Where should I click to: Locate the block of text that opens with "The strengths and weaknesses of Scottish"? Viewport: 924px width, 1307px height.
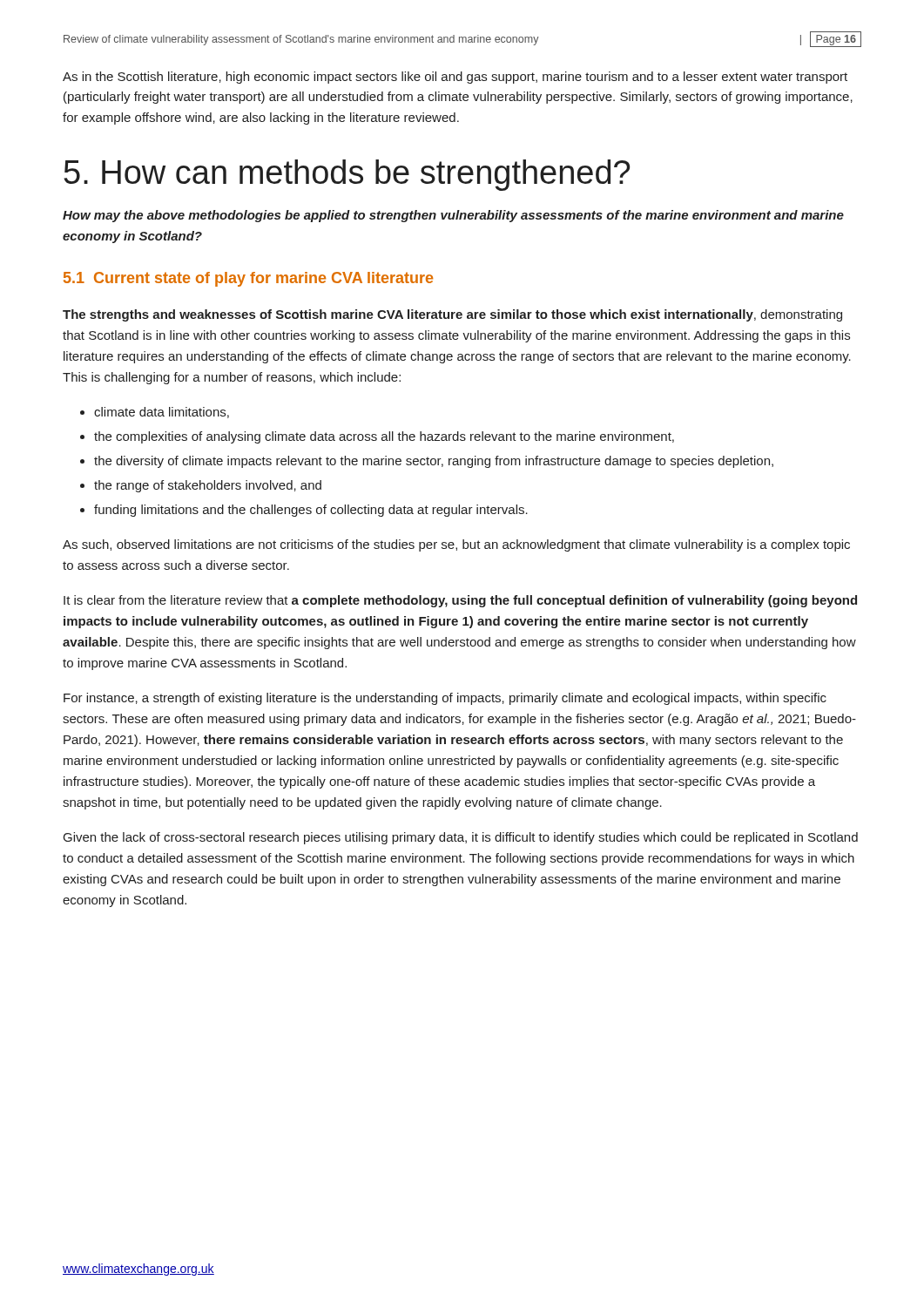[x=457, y=346]
